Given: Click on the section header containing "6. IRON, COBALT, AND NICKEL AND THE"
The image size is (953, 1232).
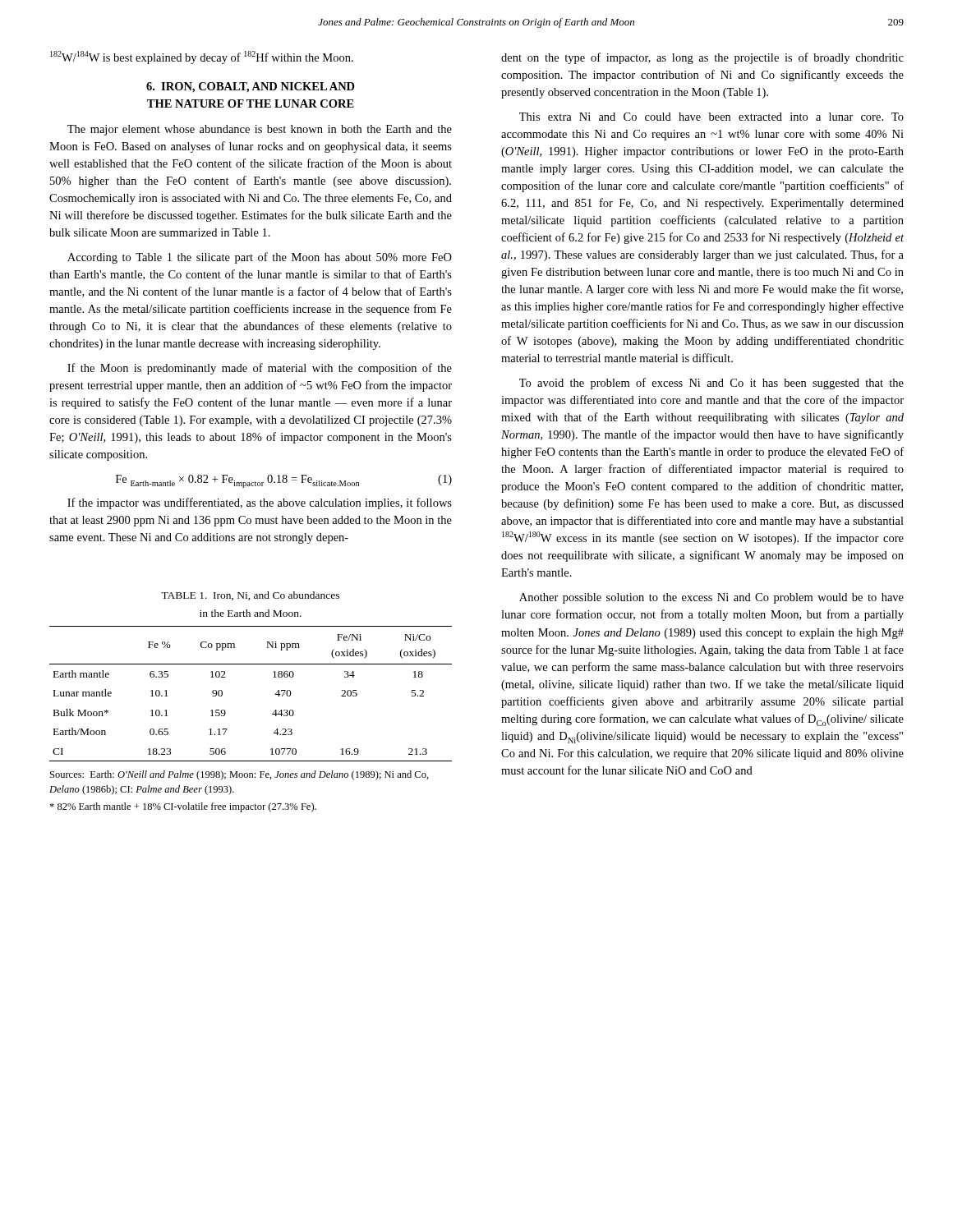Looking at the screenshot, I should tap(251, 95).
